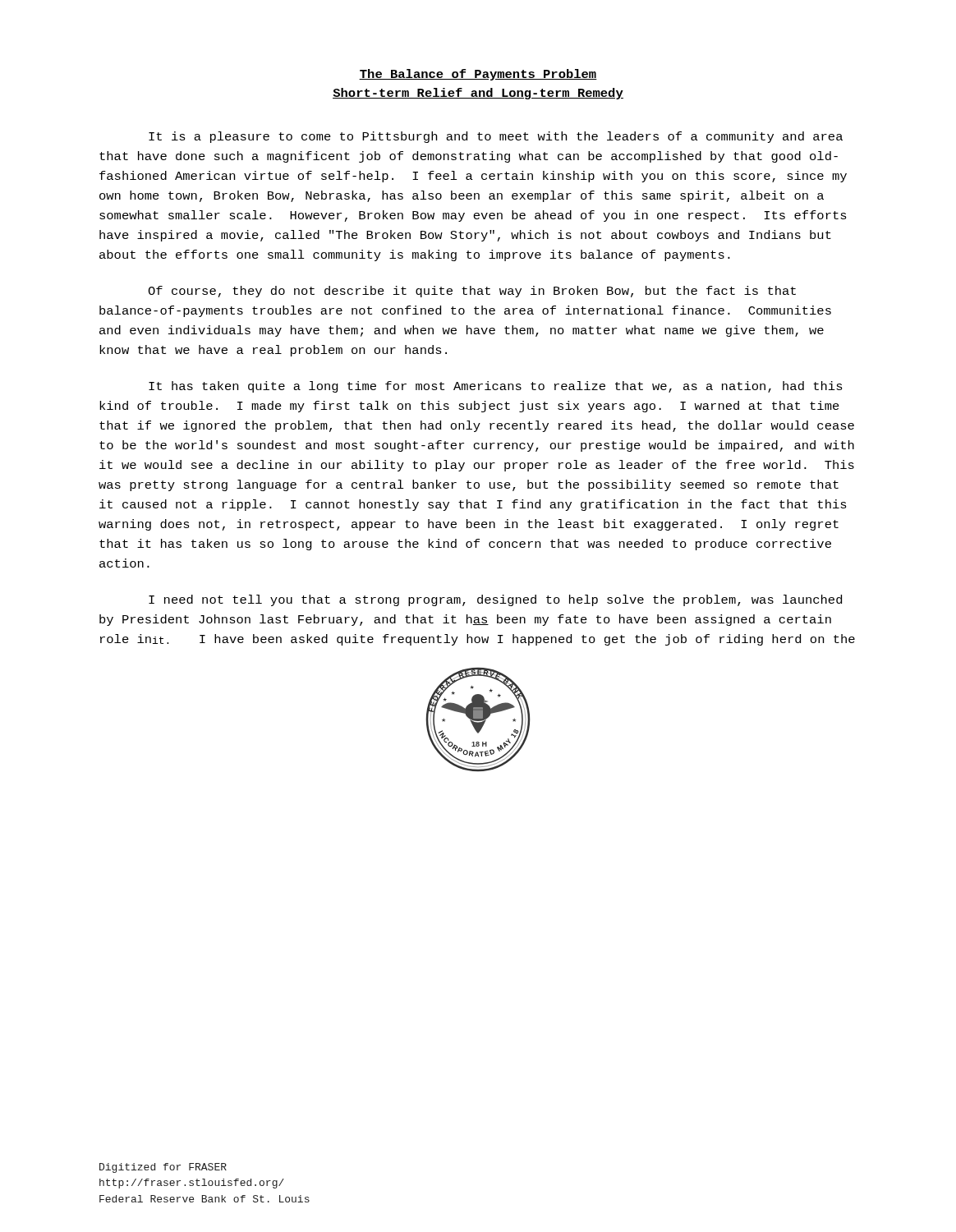Select the title that says "The Balance of Payments Problem Short-term Relief"
Image resolution: width=956 pixels, height=1232 pixels.
pos(478,85)
